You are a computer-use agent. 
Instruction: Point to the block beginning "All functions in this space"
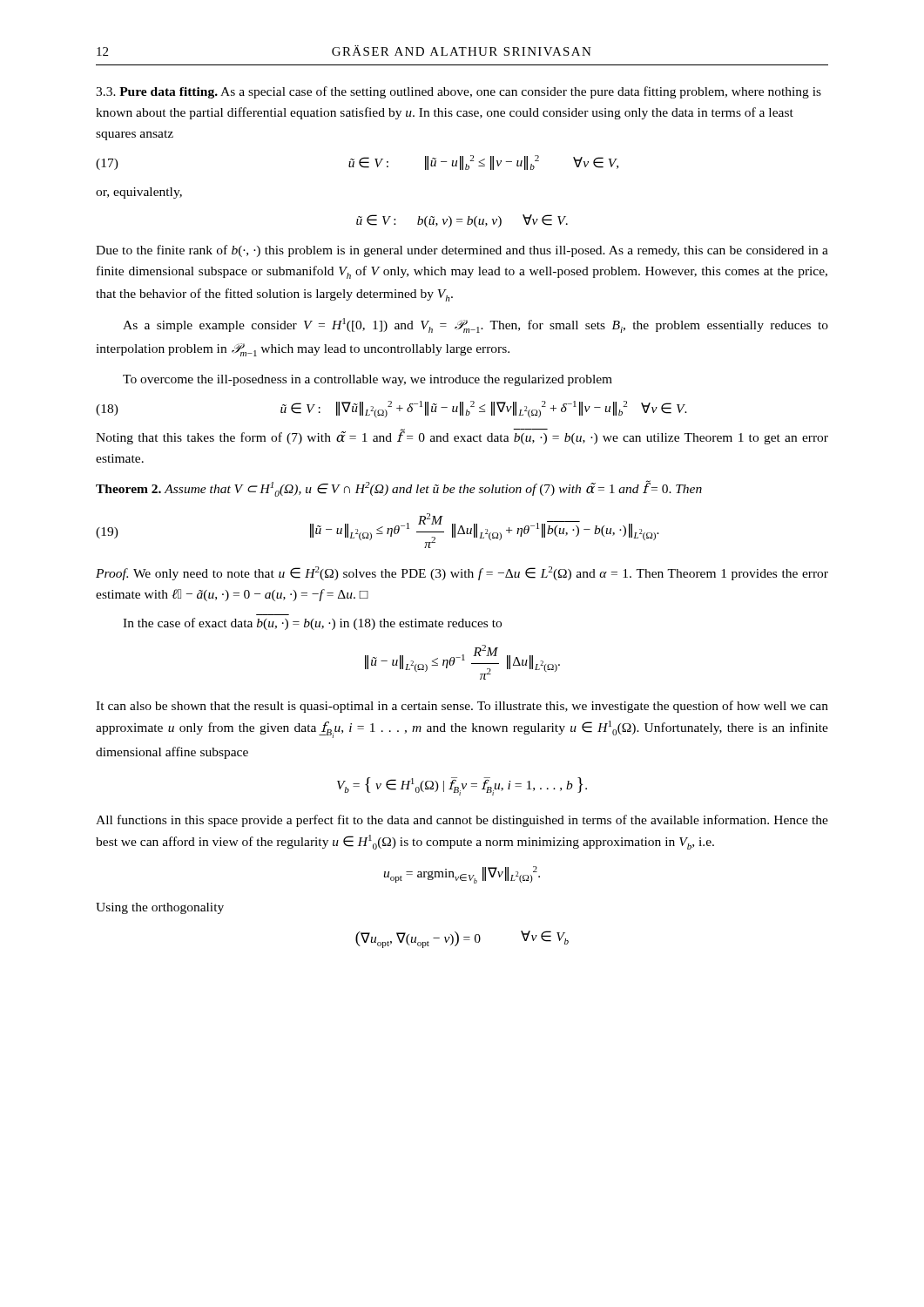coord(462,832)
